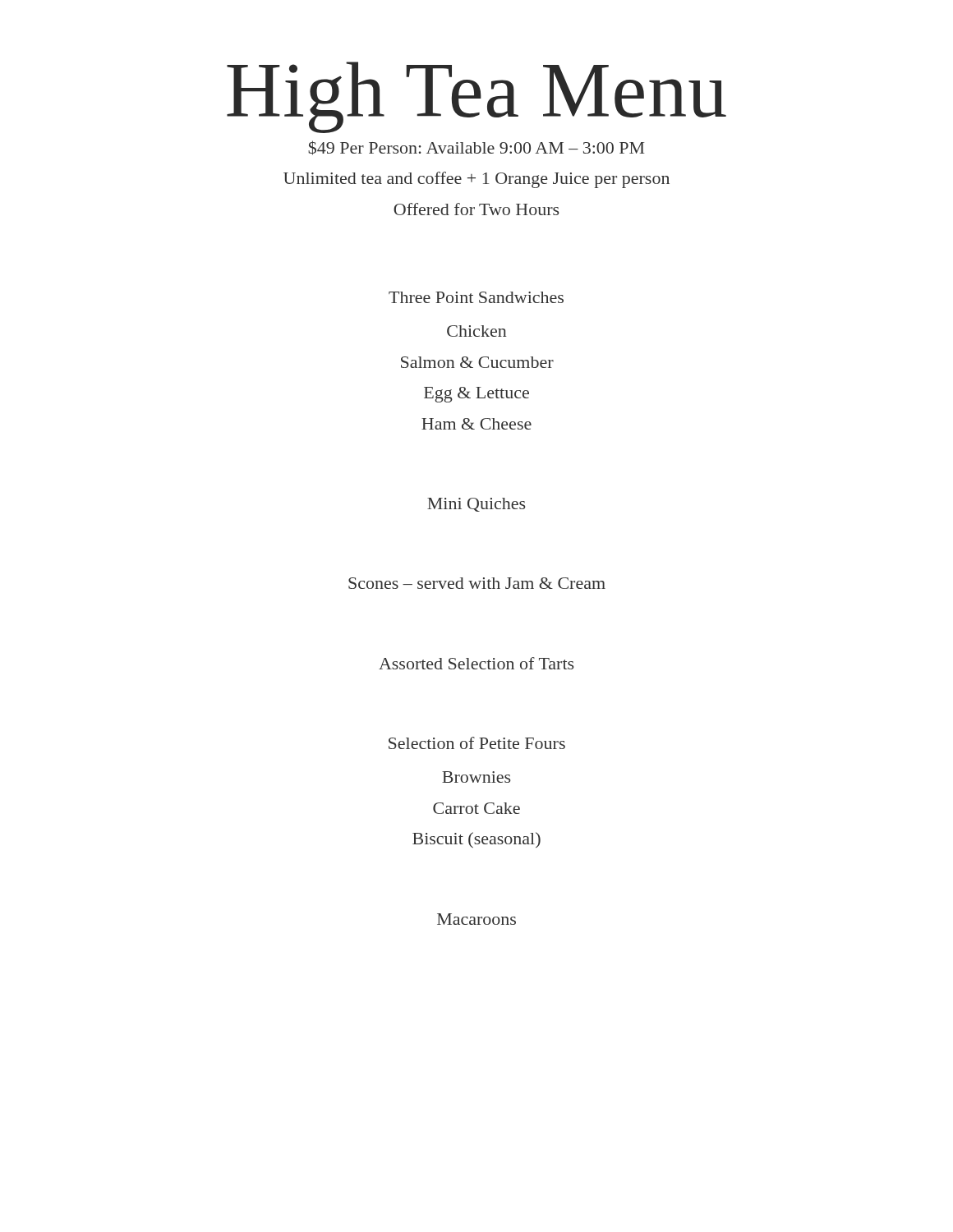The height and width of the screenshot is (1232, 953).
Task: Where does it say "Mini Quiches"?
Action: (476, 503)
